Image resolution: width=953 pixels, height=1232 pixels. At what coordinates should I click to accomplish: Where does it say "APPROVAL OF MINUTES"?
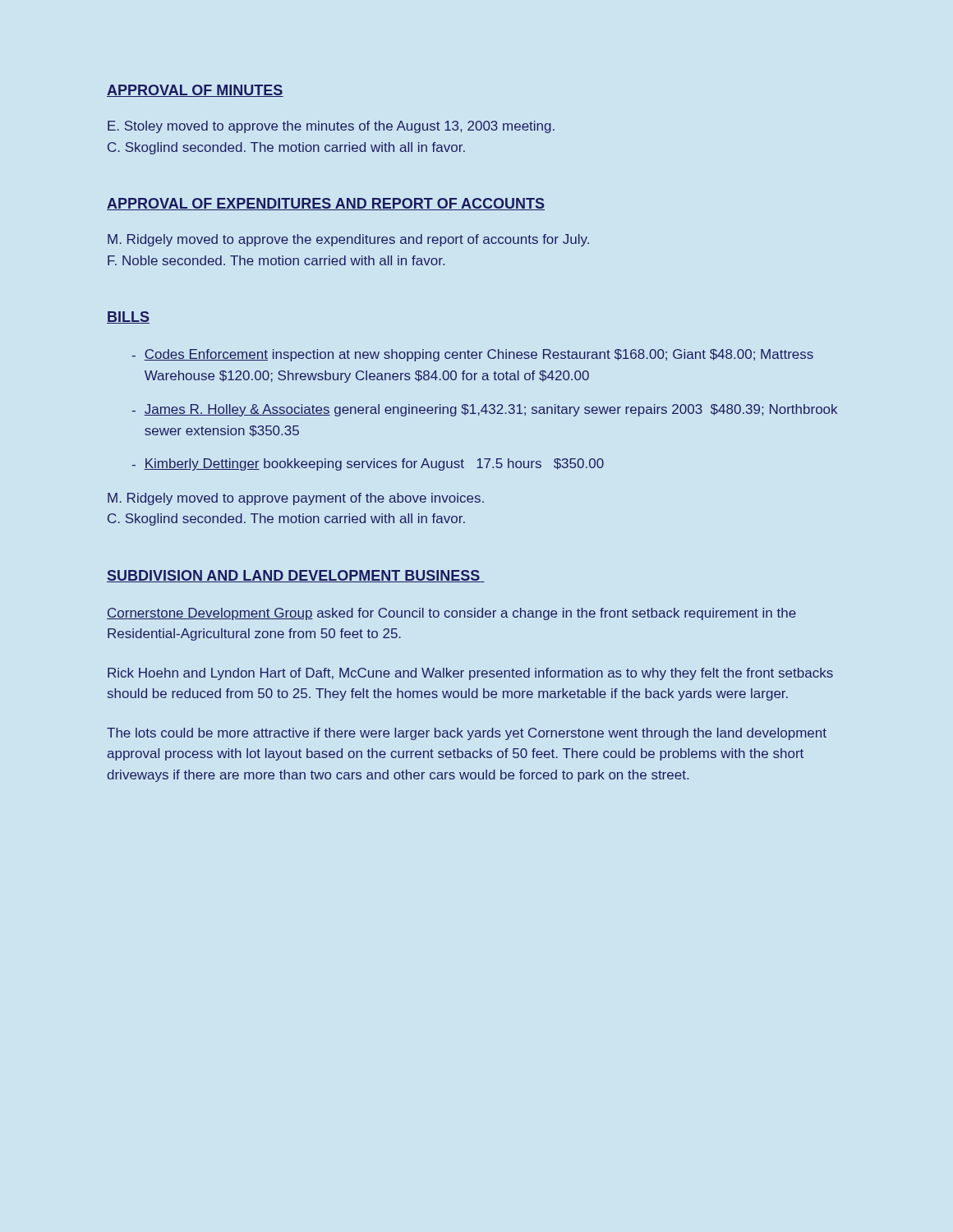pos(195,90)
